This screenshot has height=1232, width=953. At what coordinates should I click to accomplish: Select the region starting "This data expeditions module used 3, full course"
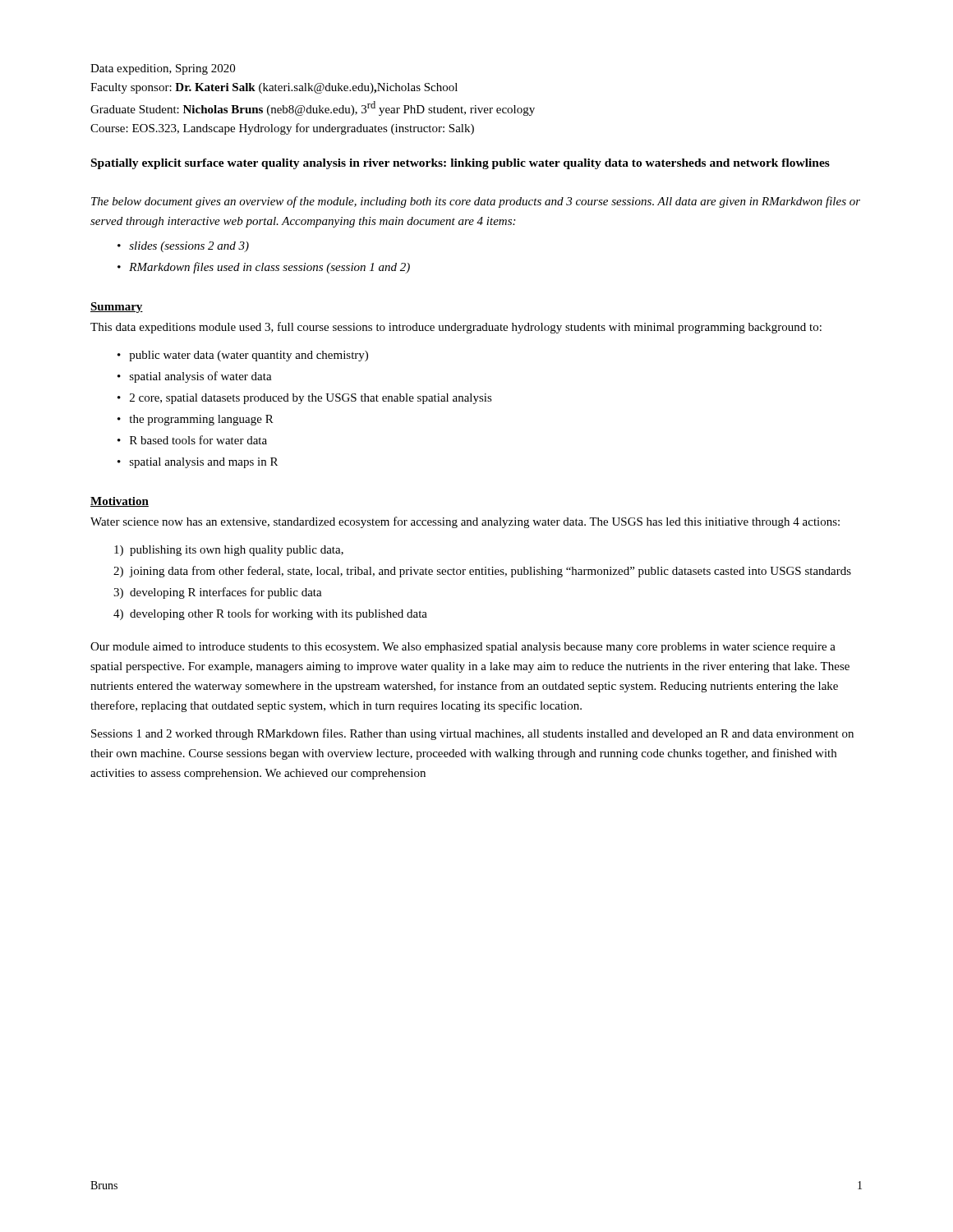456,327
